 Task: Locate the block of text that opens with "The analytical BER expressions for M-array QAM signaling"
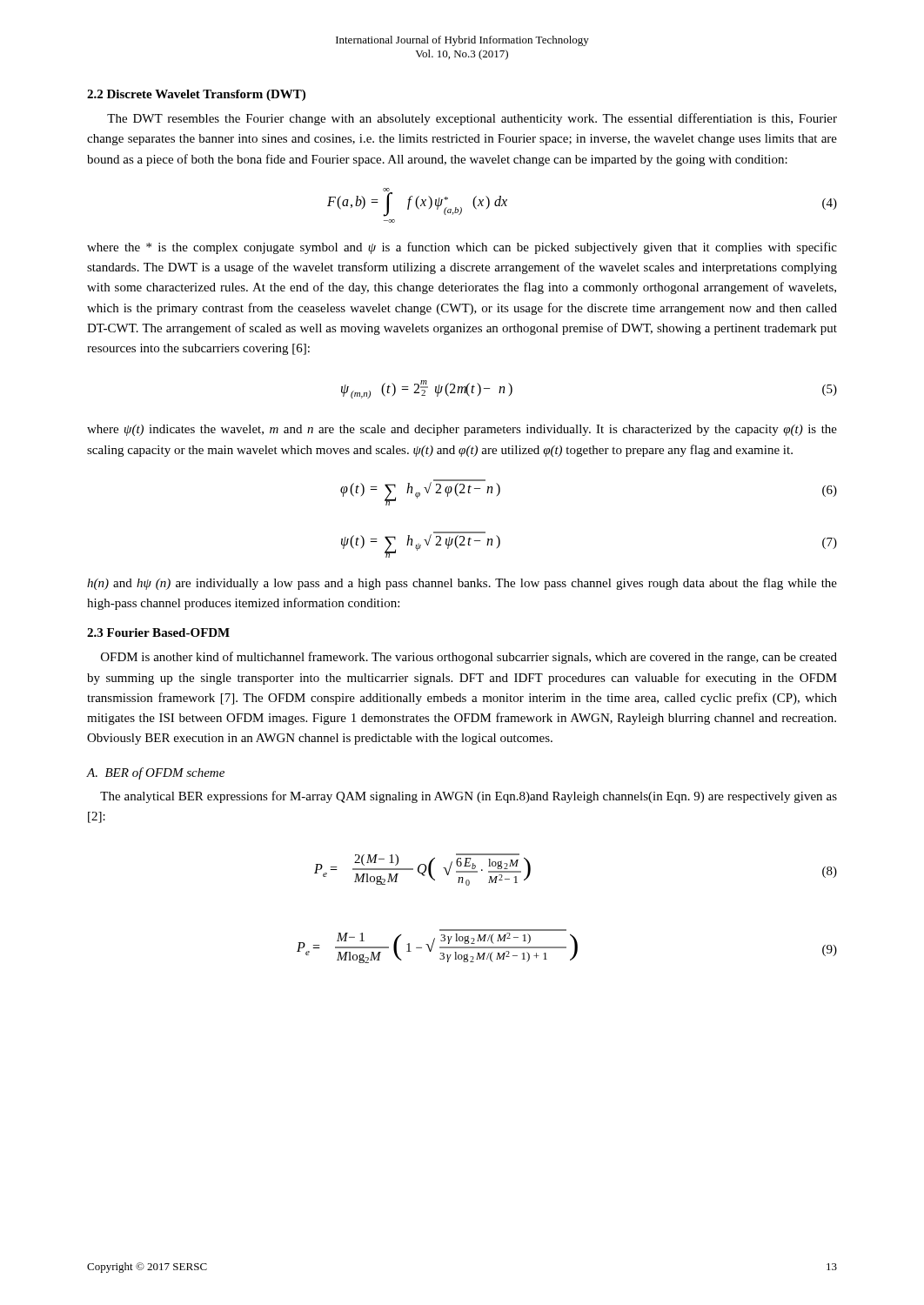point(462,806)
